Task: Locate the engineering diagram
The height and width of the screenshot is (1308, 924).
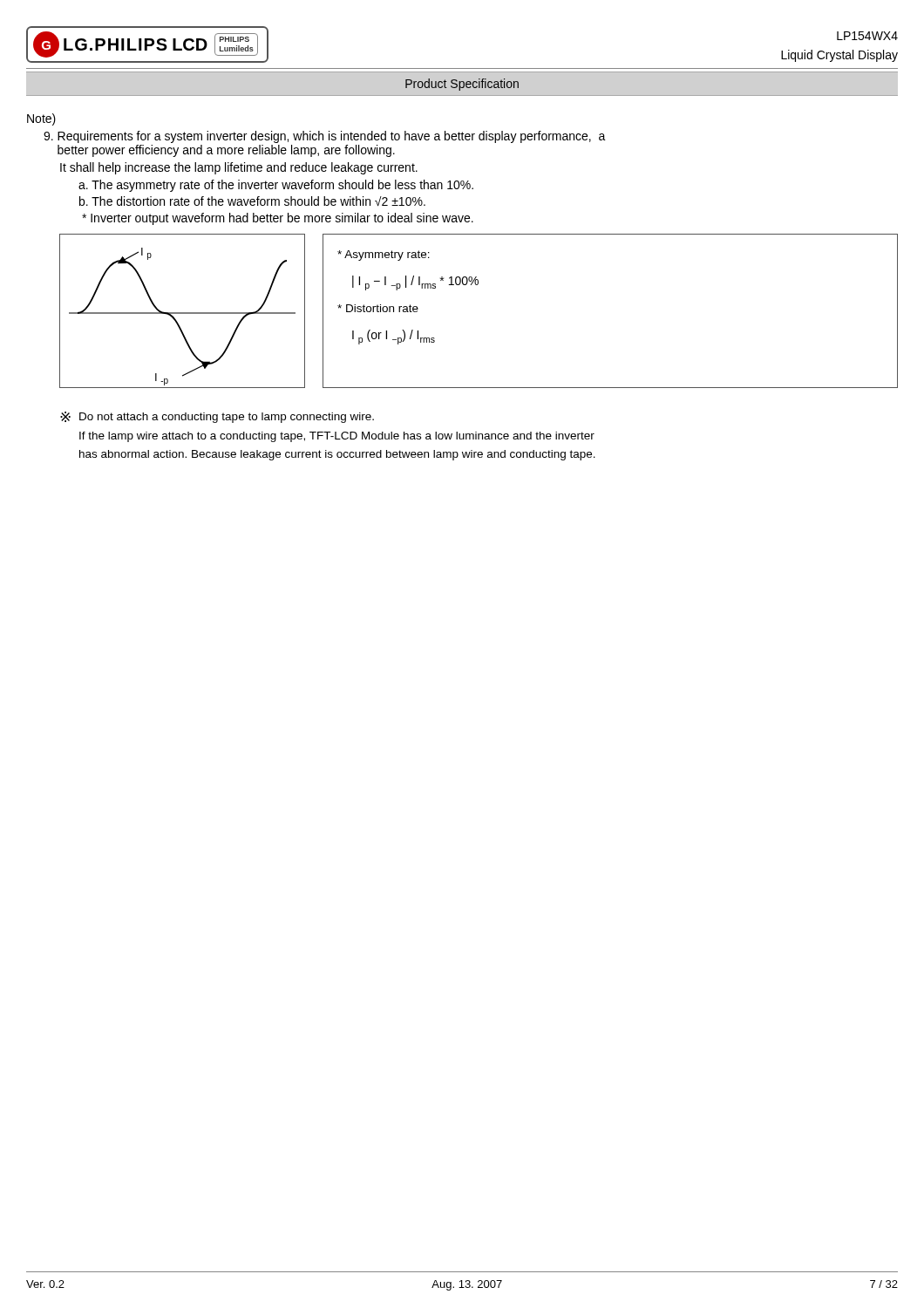Action: (182, 311)
